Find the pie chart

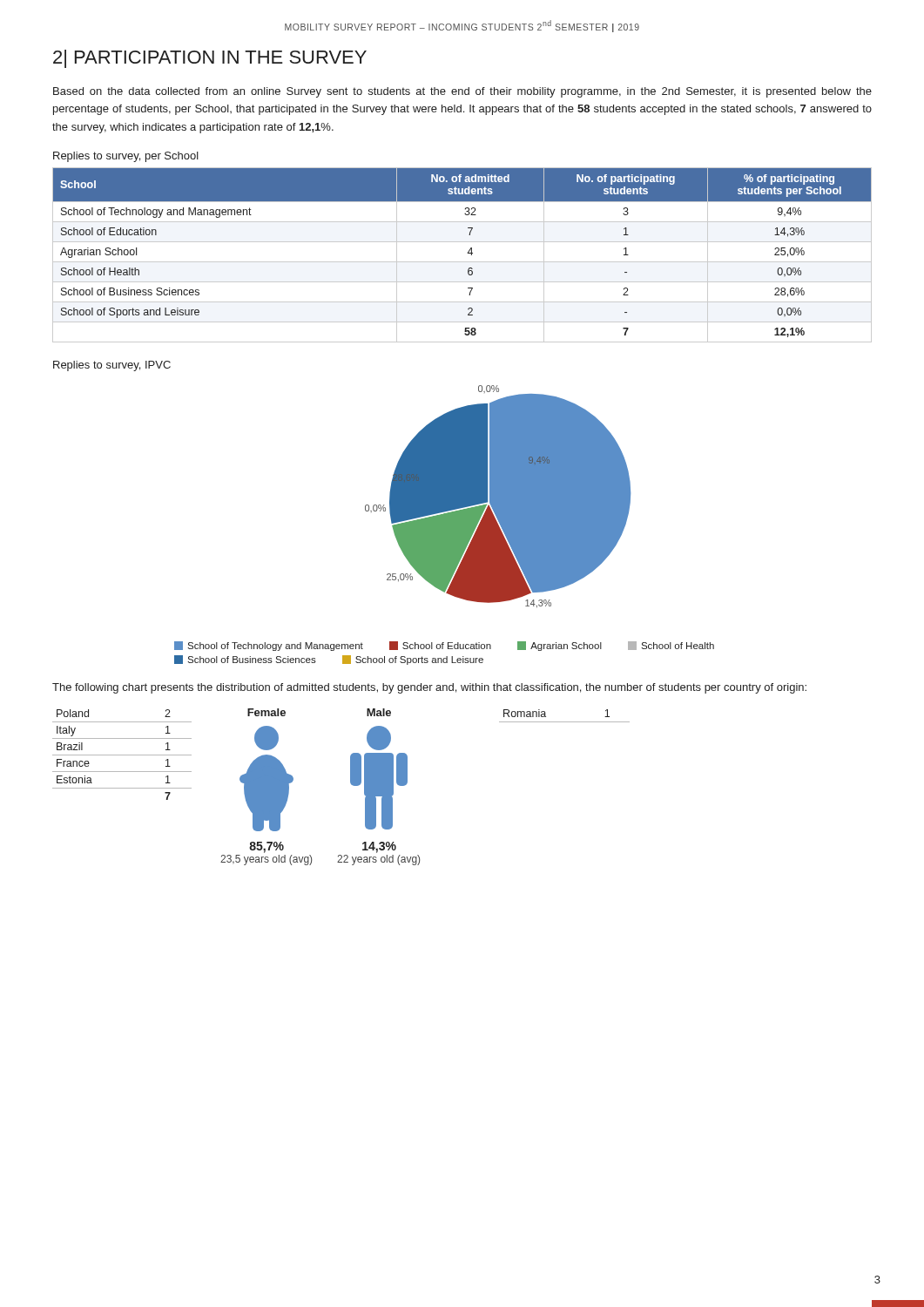462,504
